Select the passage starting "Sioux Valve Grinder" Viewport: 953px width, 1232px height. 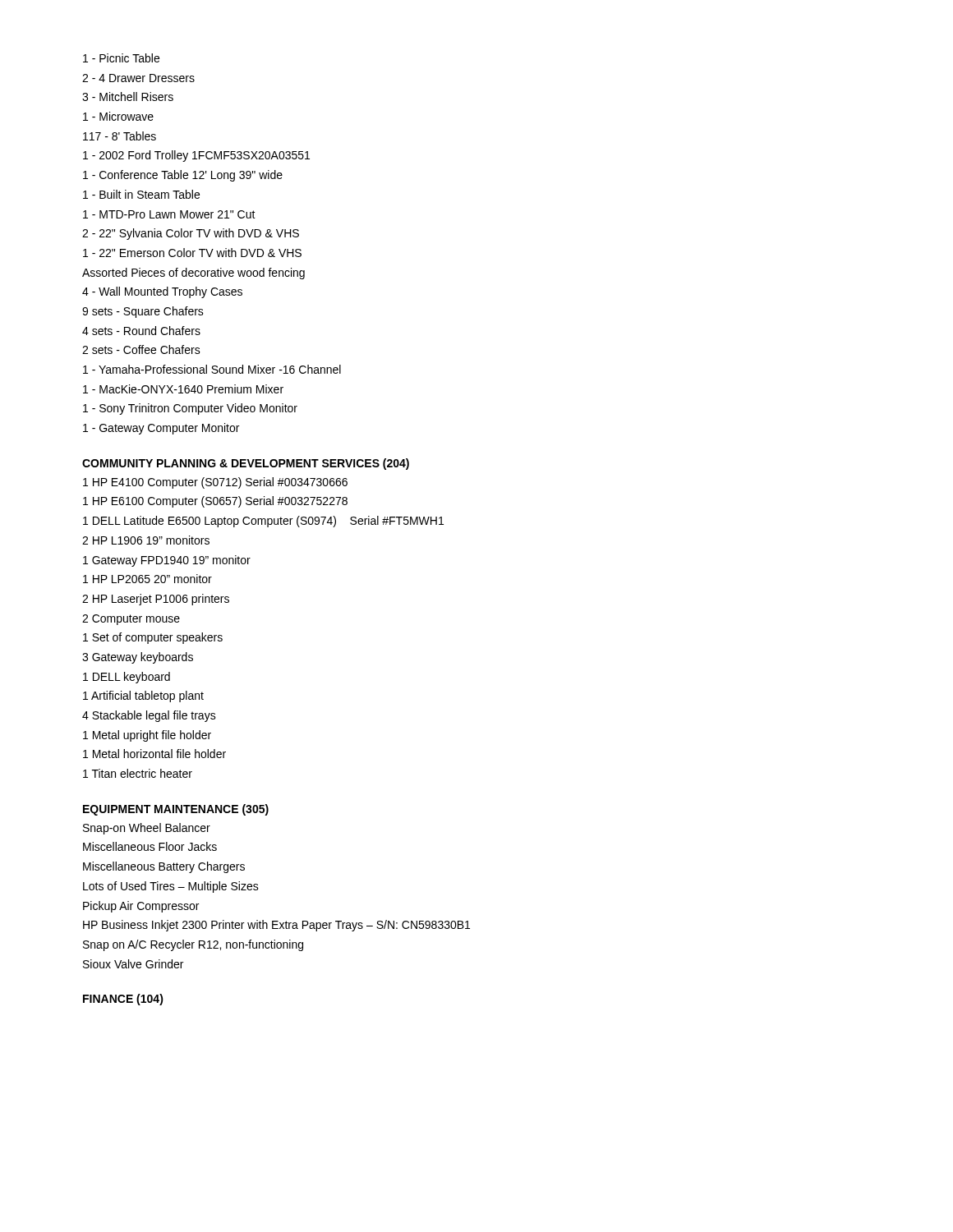[133, 964]
